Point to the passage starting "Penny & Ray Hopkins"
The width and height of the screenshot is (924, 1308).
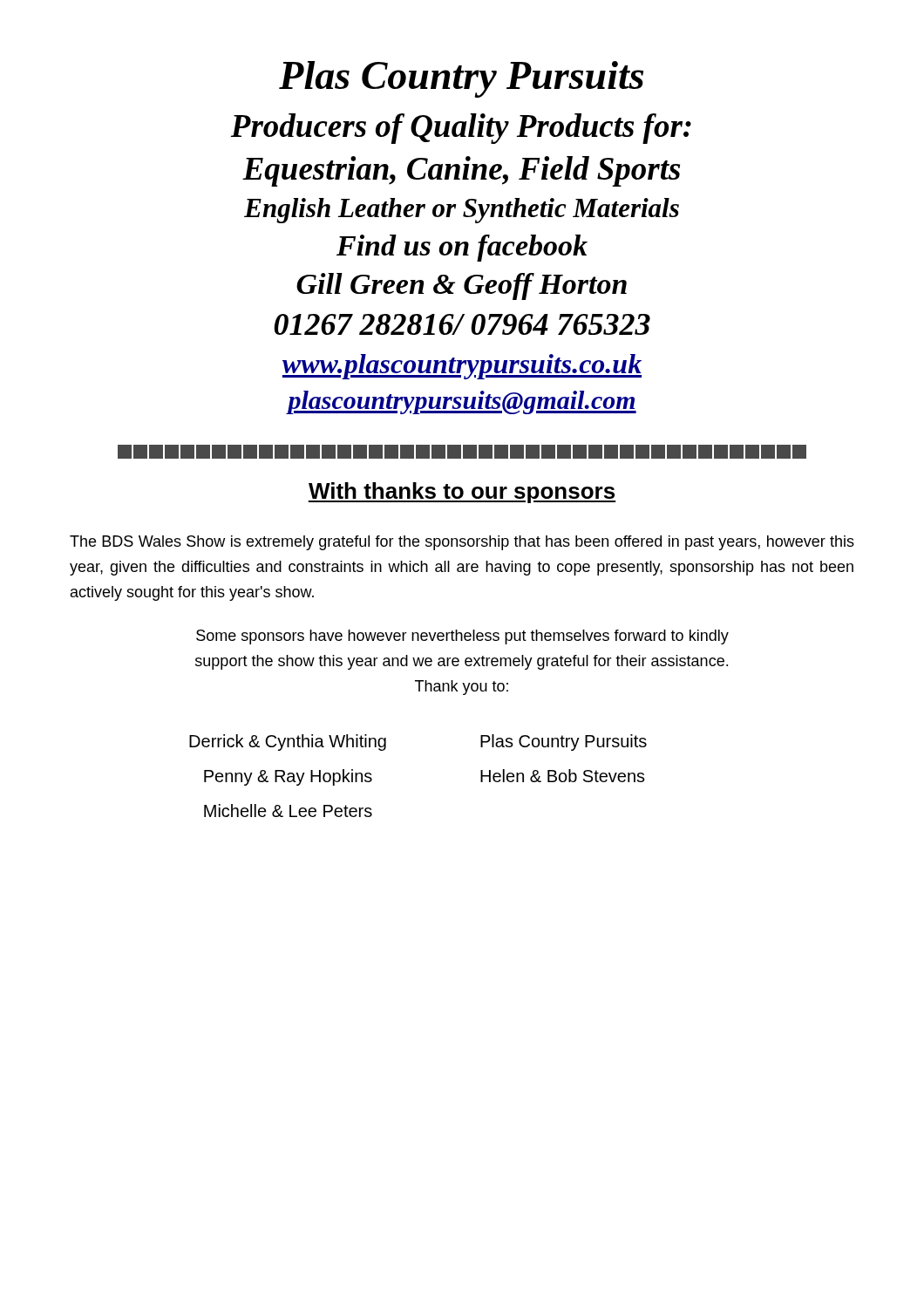tap(288, 776)
